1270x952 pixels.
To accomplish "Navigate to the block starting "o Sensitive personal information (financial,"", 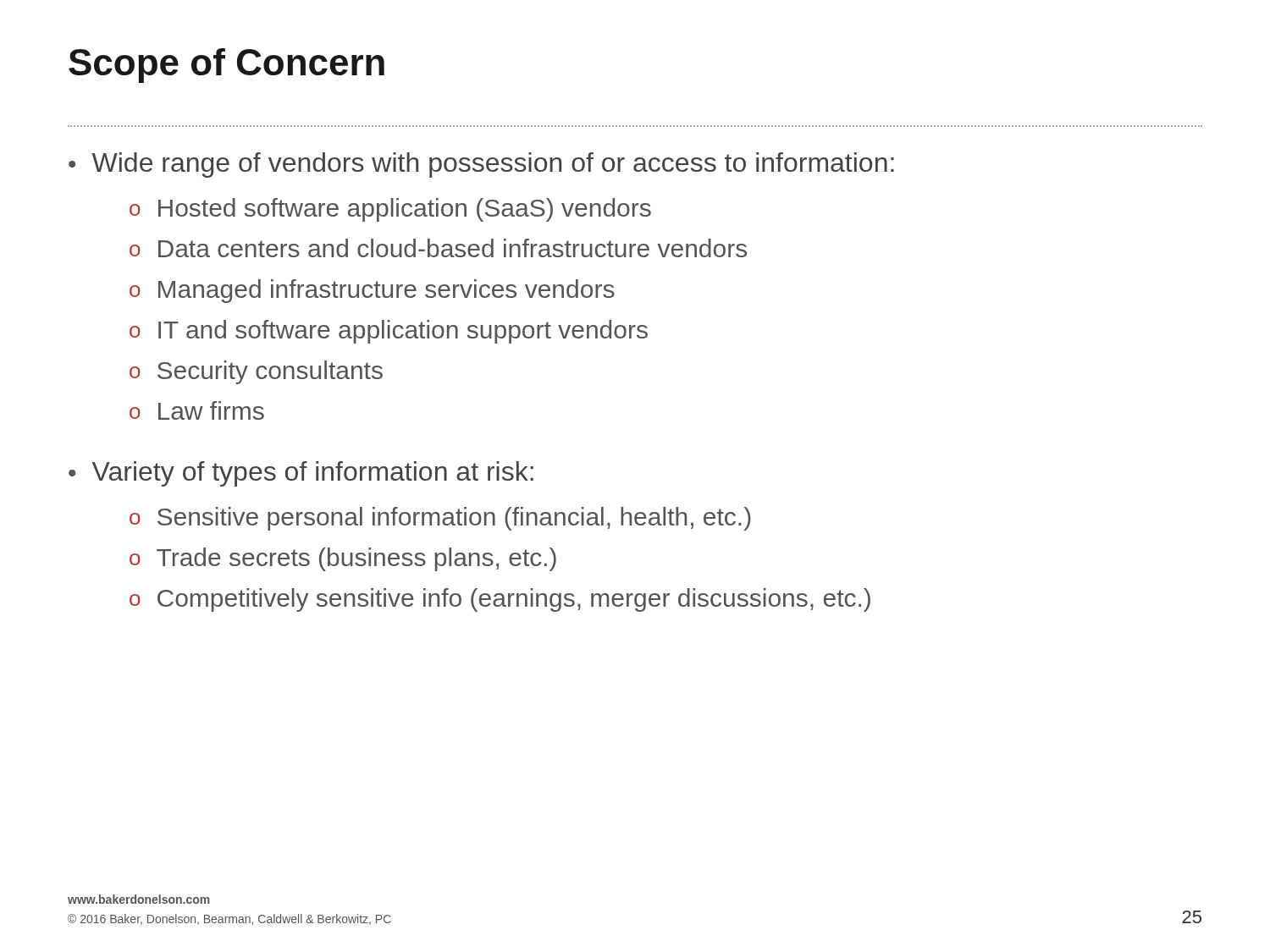I will click(x=440, y=517).
